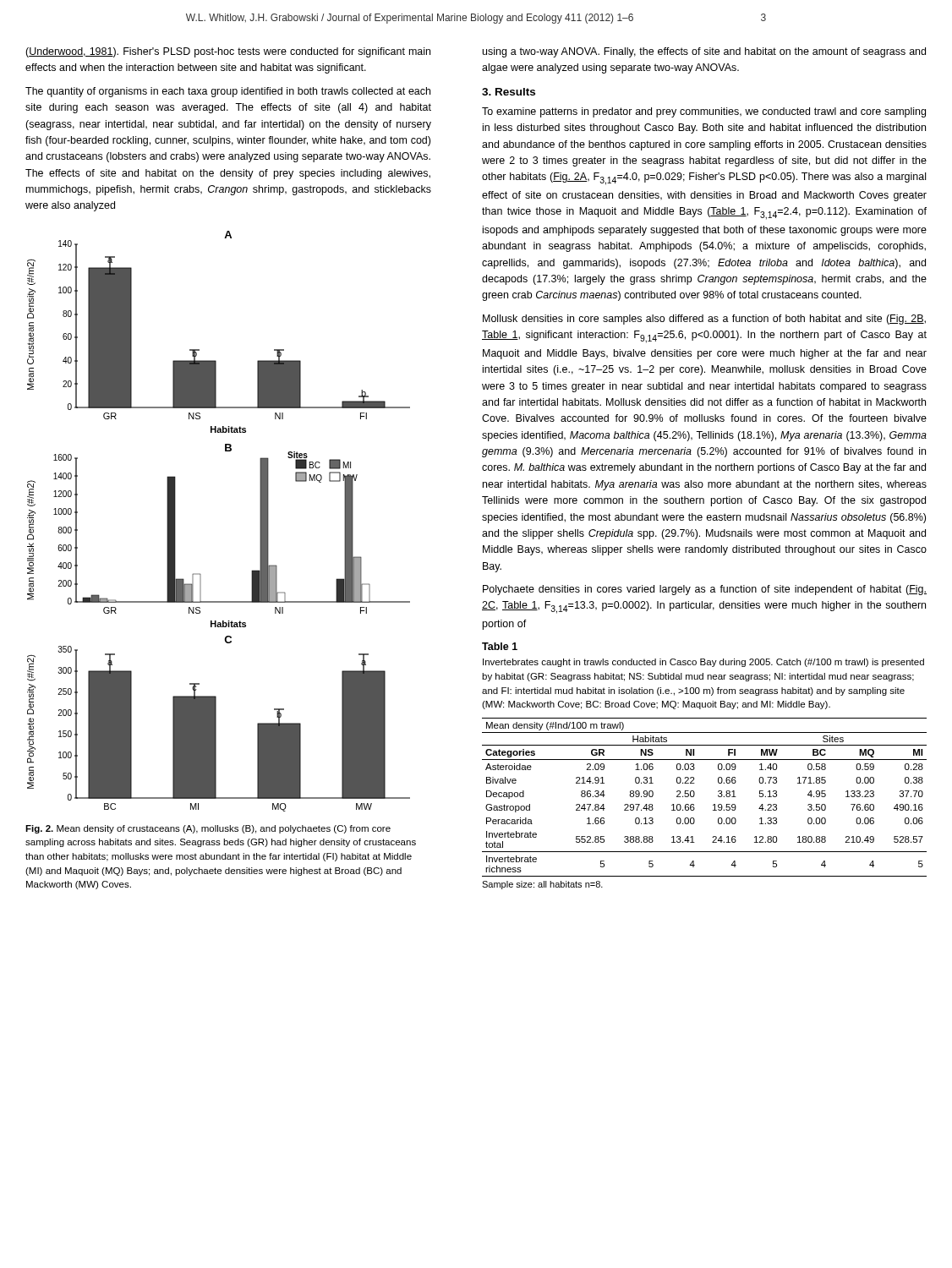The width and height of the screenshot is (952, 1268).
Task: Select the passage starting "Table 1"
Action: (500, 647)
